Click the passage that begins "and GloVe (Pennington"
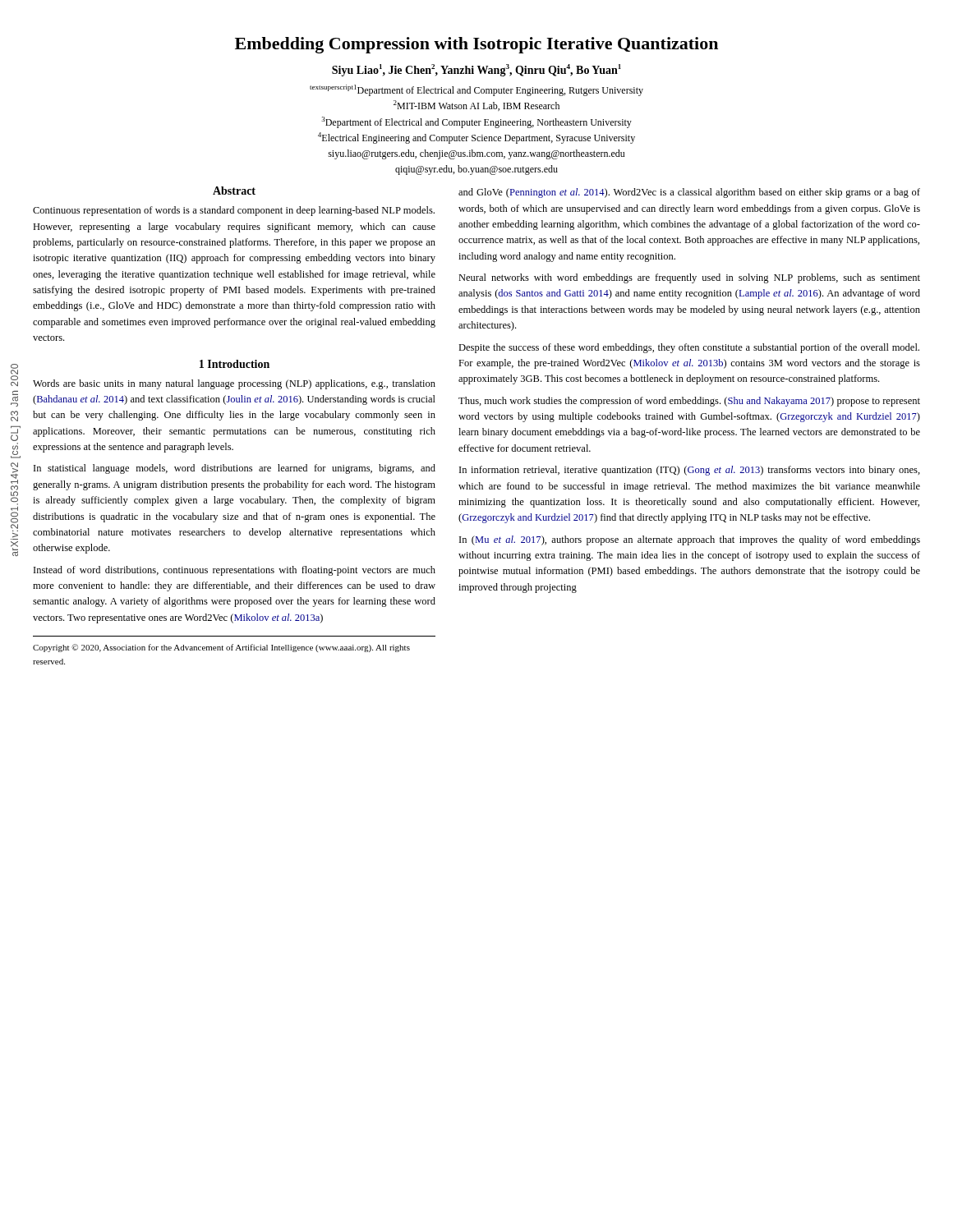Viewport: 953px width, 1232px height. coord(689,224)
